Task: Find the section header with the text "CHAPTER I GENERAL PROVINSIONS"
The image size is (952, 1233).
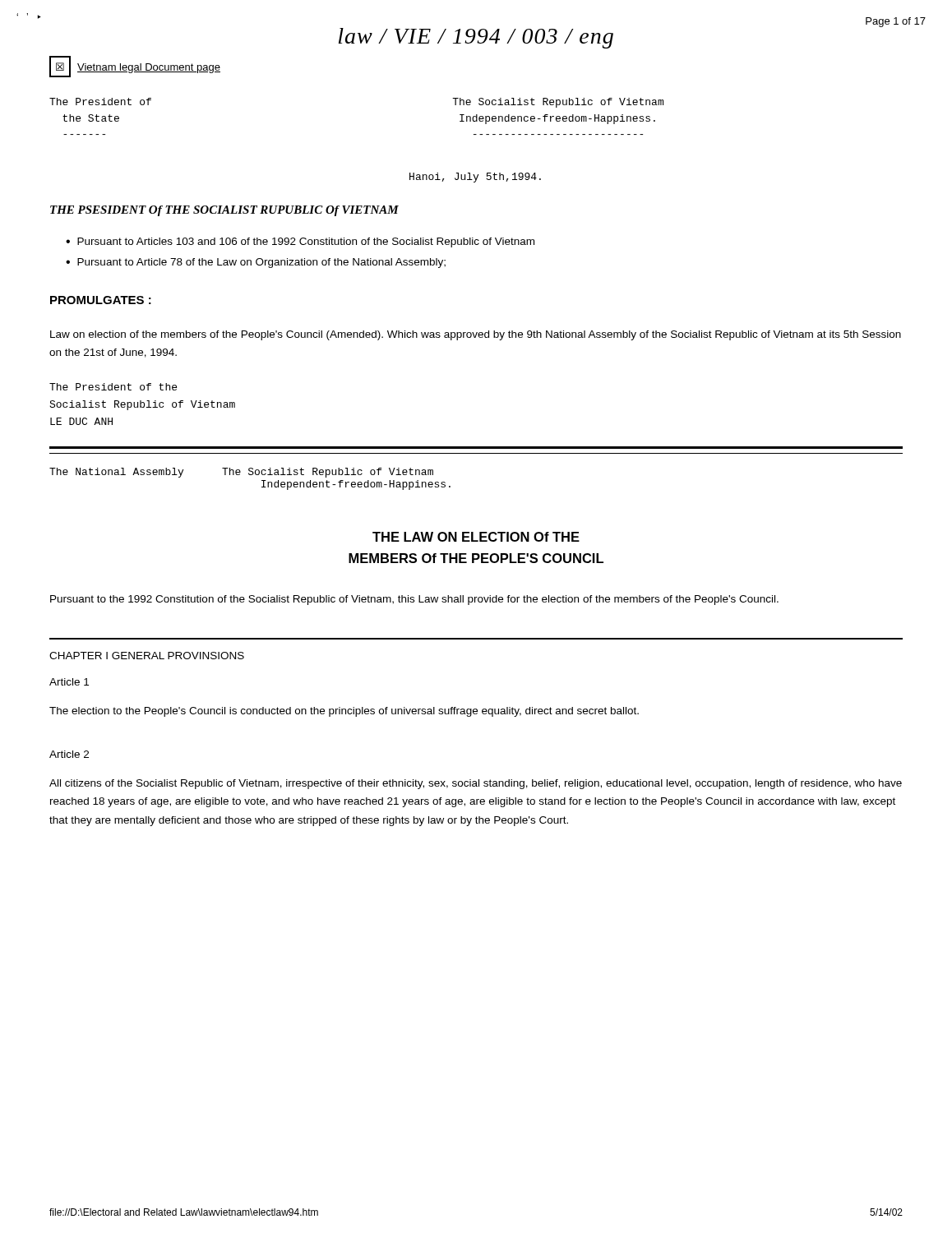Action: coord(147,656)
